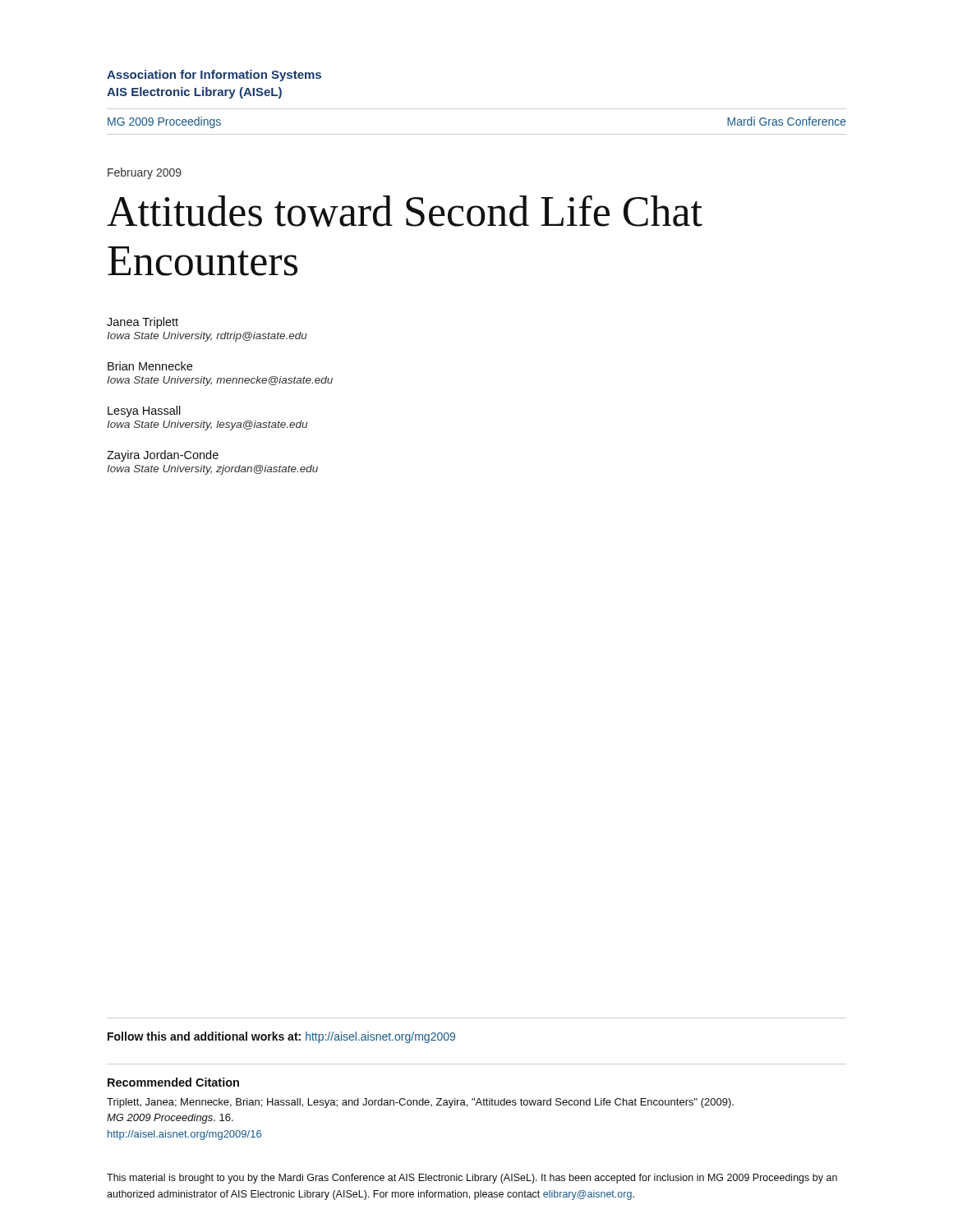Click on the footnote that reads "This material is brought to you by"

(472, 1186)
